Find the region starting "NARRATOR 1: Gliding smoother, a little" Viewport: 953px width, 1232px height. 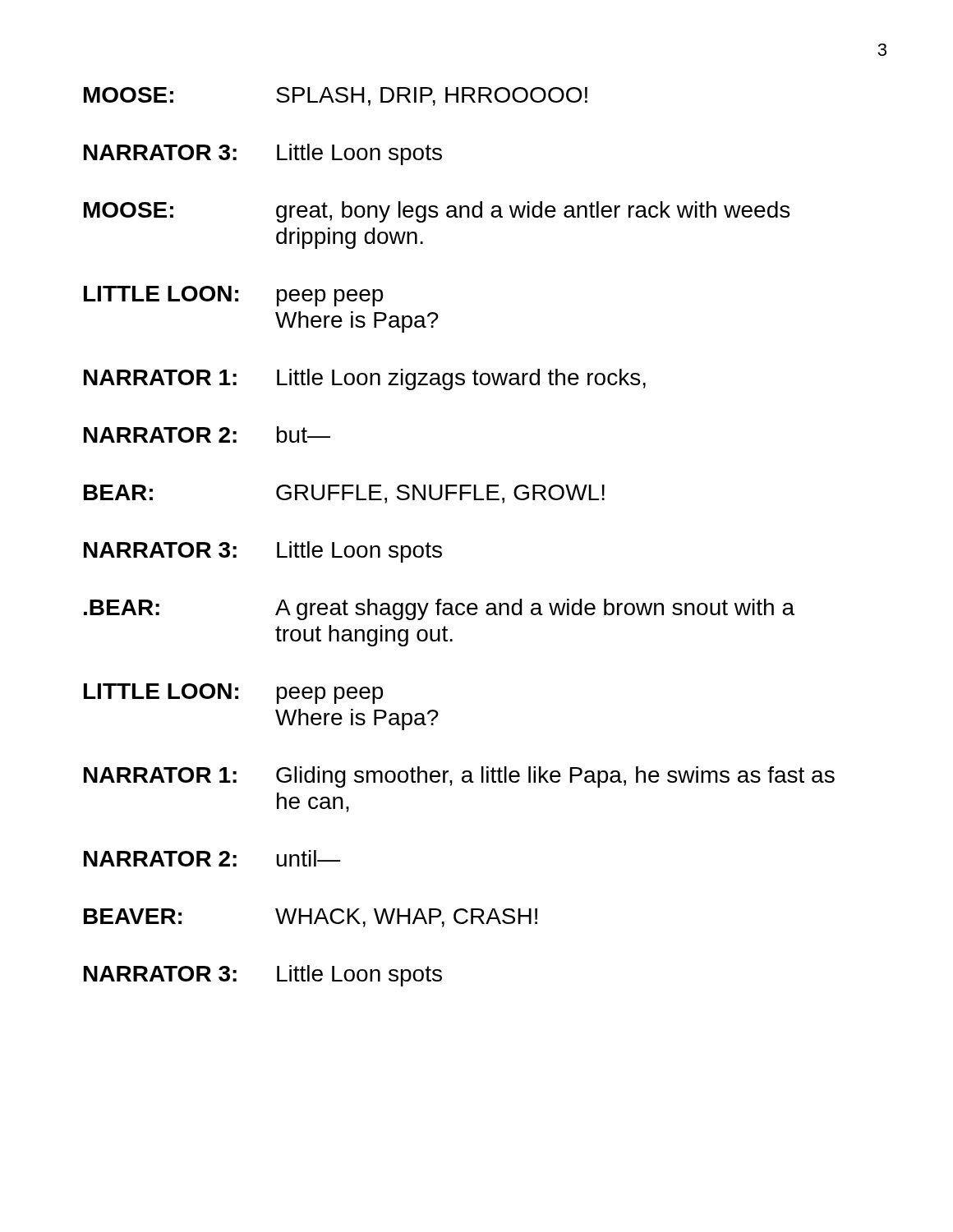click(x=485, y=788)
